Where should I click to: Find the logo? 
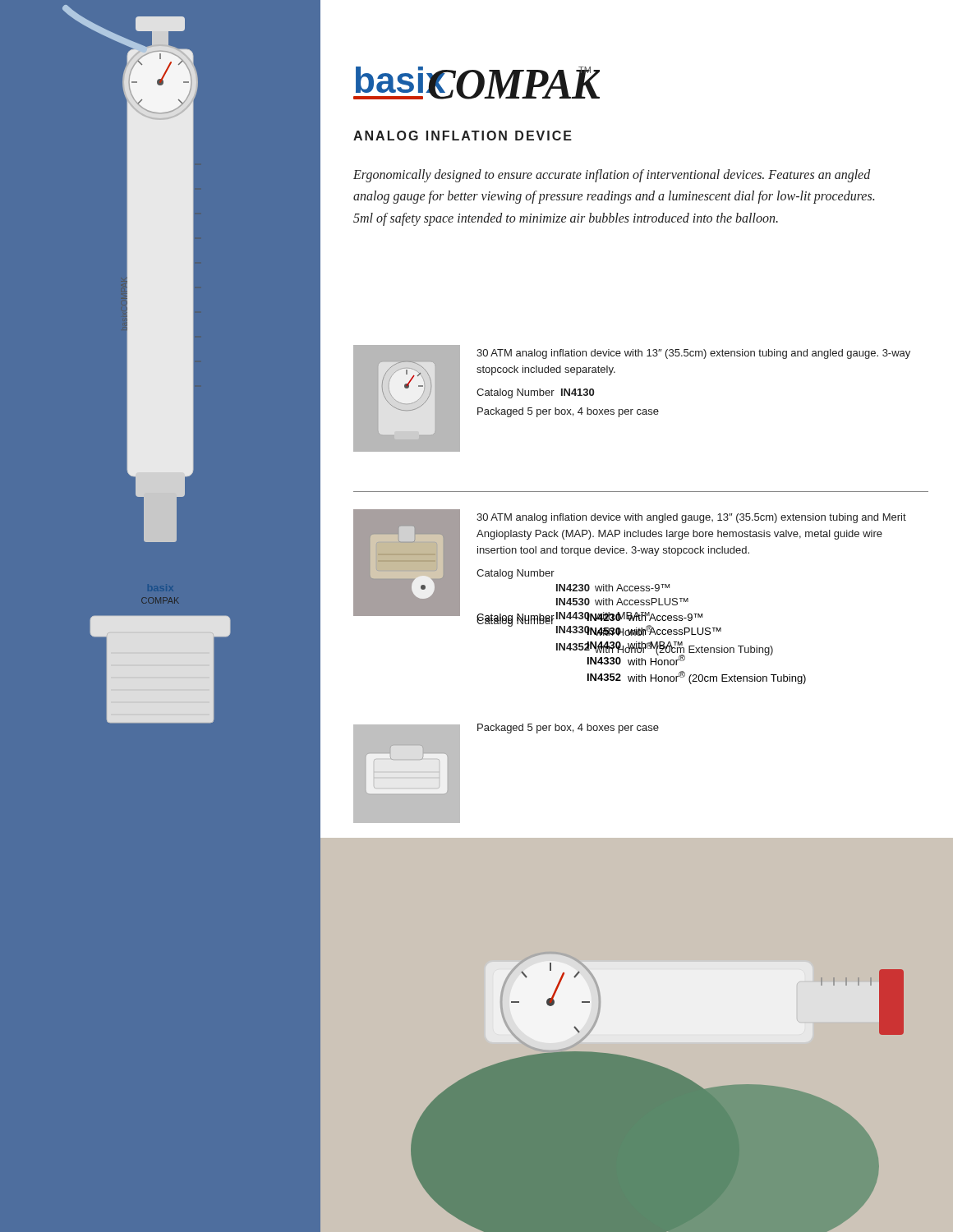476,80
